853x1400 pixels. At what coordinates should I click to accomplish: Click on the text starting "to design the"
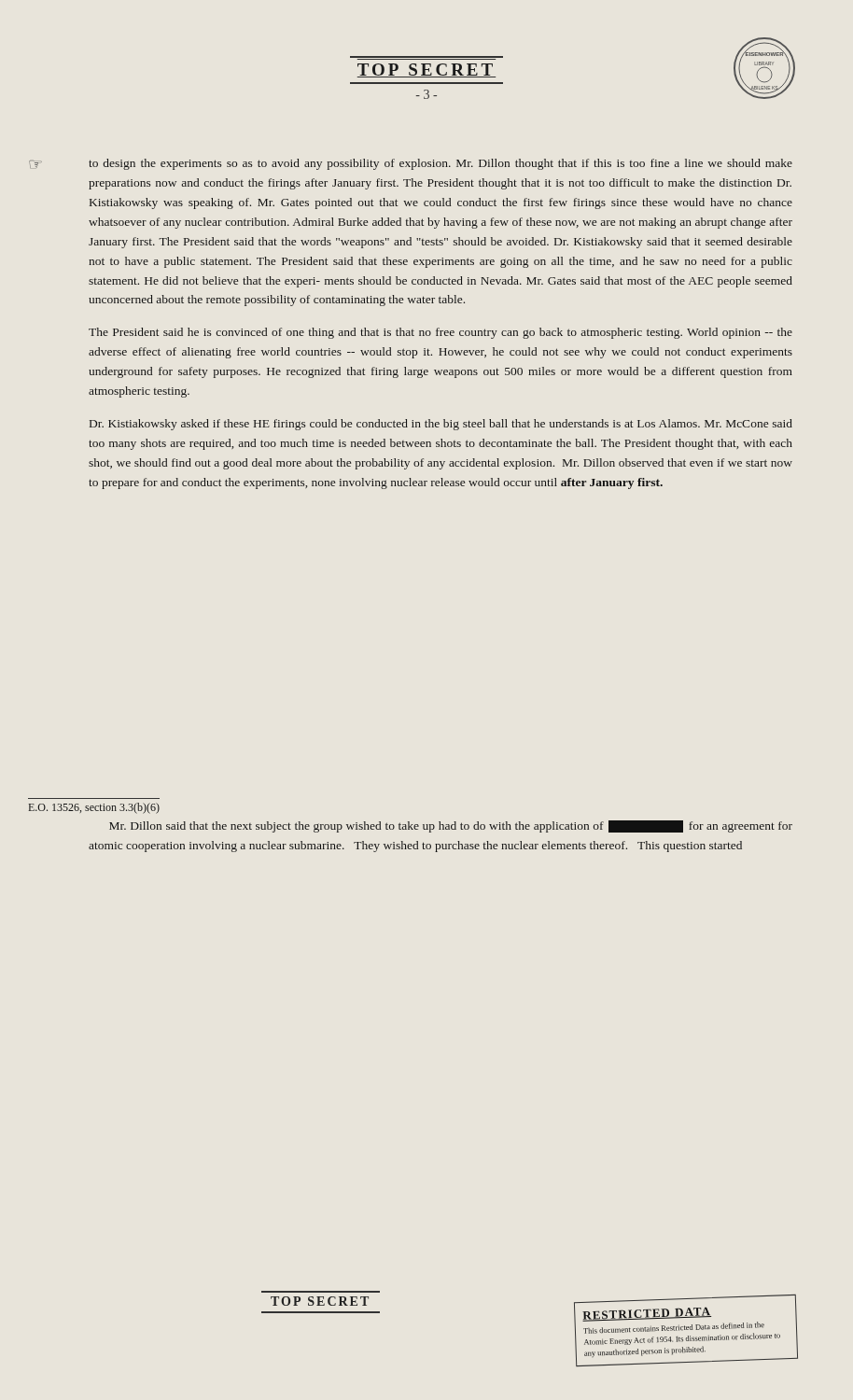coord(440,231)
